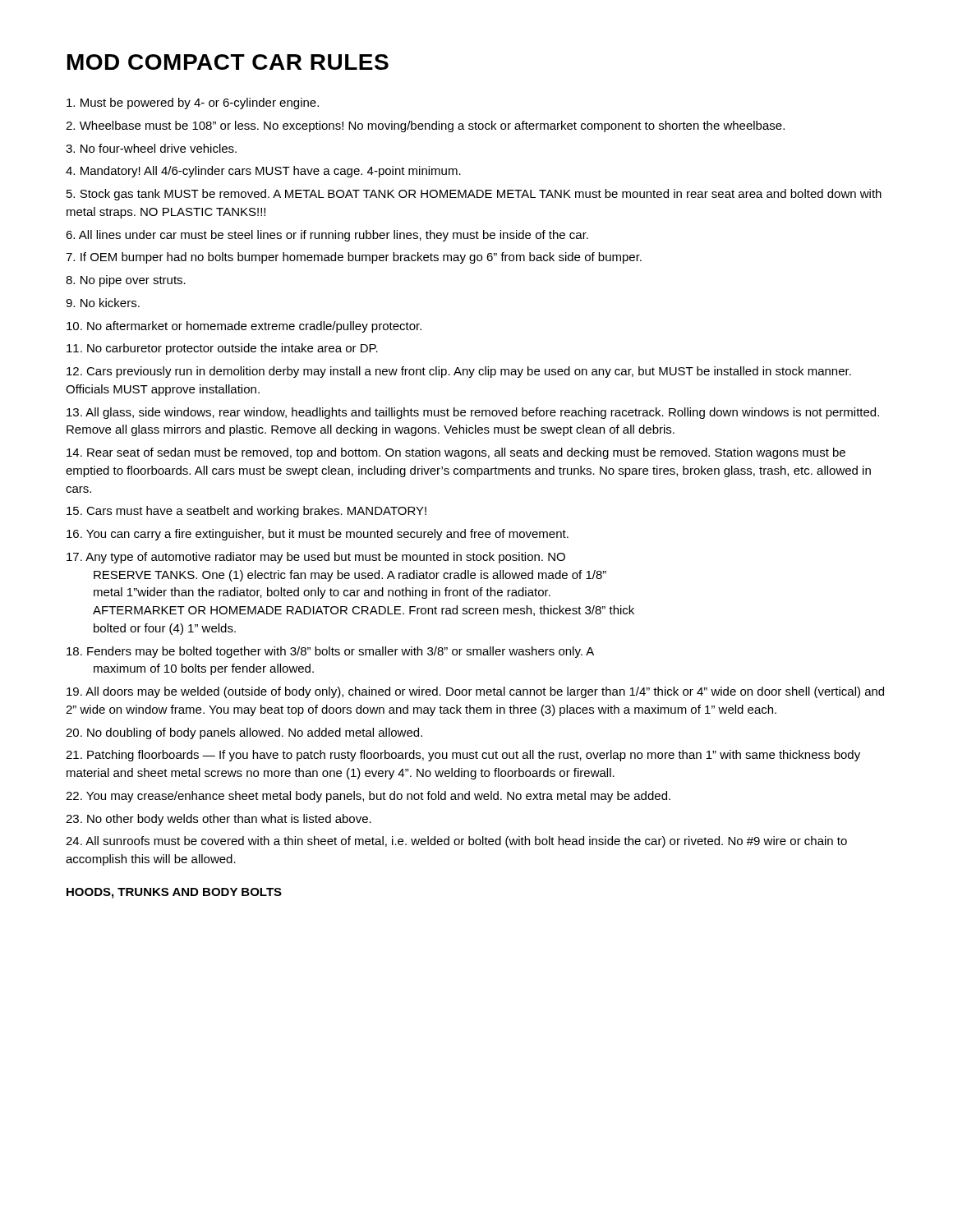Where is the passage that starts "14. Rear seat of sedan must"?
953x1232 pixels.
469,470
